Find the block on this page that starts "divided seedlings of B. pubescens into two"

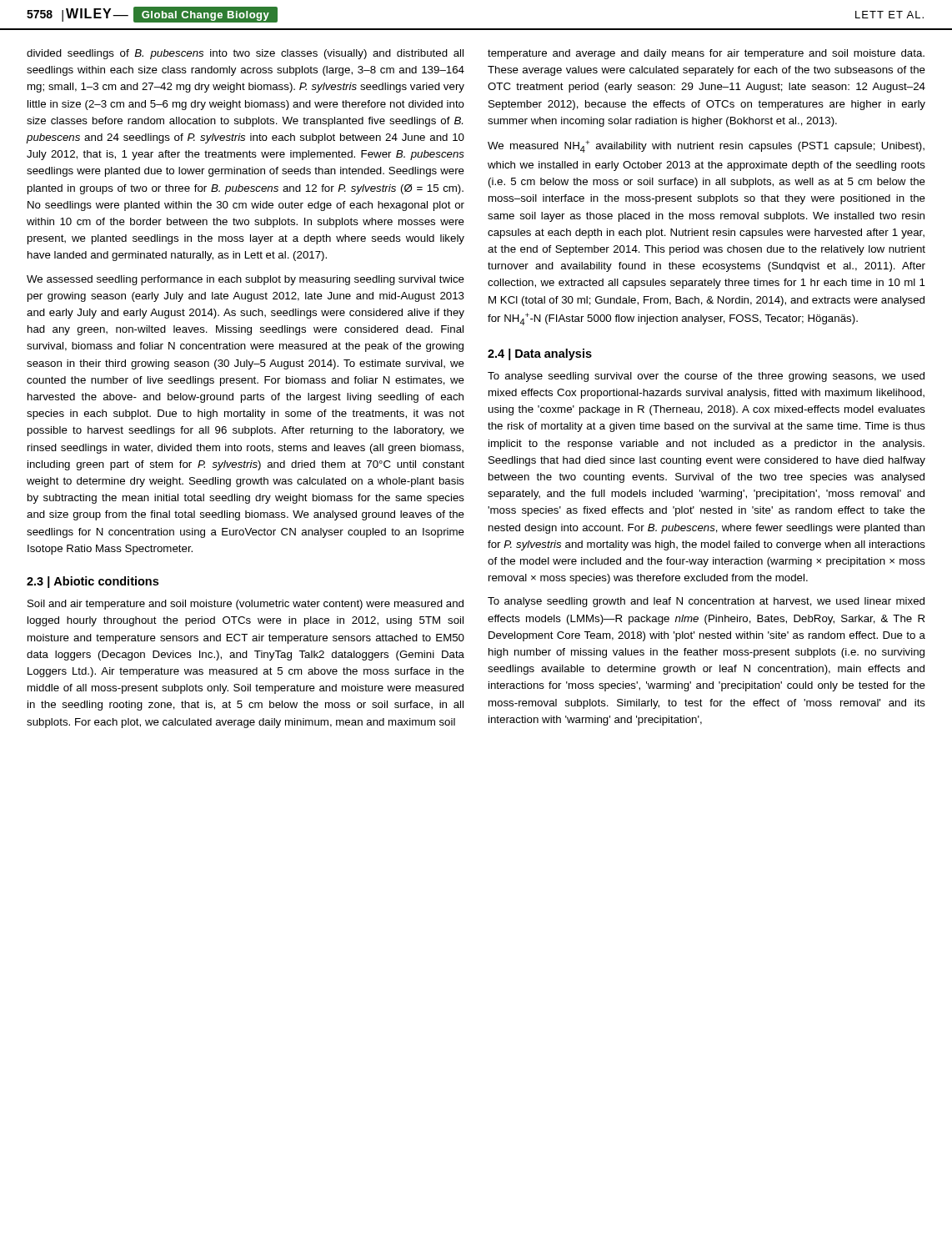click(245, 155)
